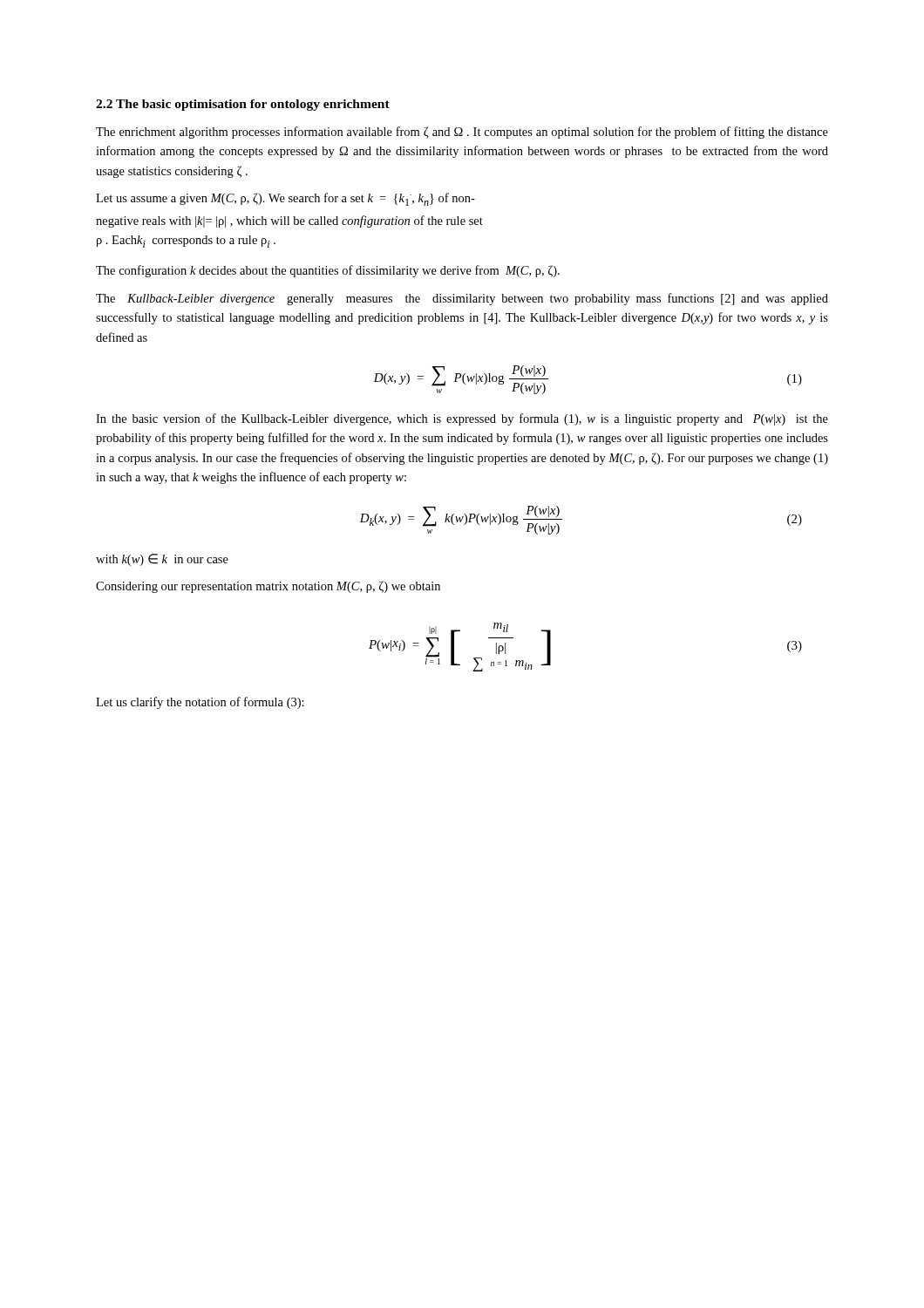Find the block on this page that starts "Considering our representation matrix"
Viewport: 924px width, 1308px height.
268,586
